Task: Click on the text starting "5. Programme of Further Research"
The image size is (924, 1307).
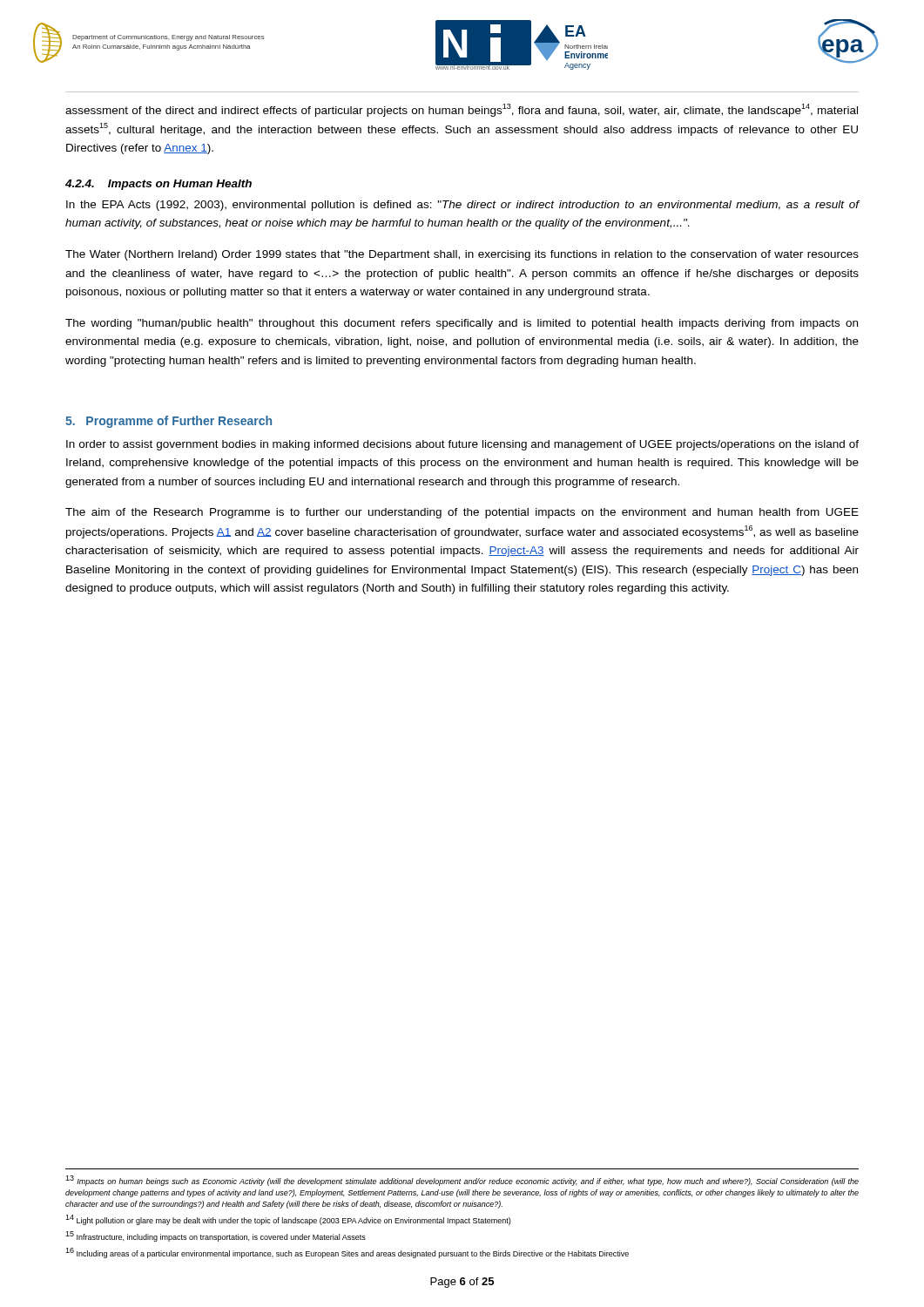Action: (x=169, y=420)
